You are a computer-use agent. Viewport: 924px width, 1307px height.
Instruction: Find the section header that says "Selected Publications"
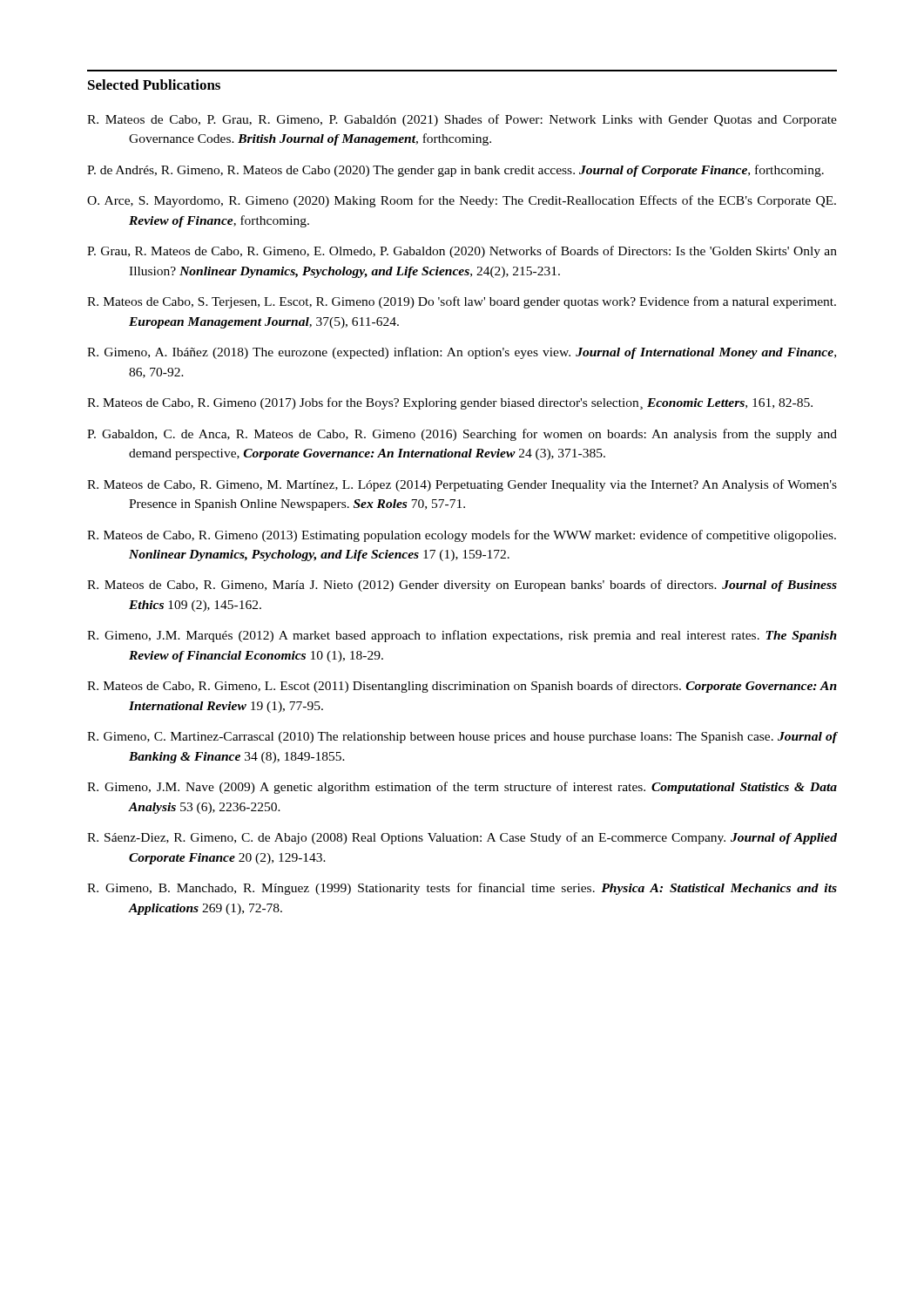tap(154, 85)
